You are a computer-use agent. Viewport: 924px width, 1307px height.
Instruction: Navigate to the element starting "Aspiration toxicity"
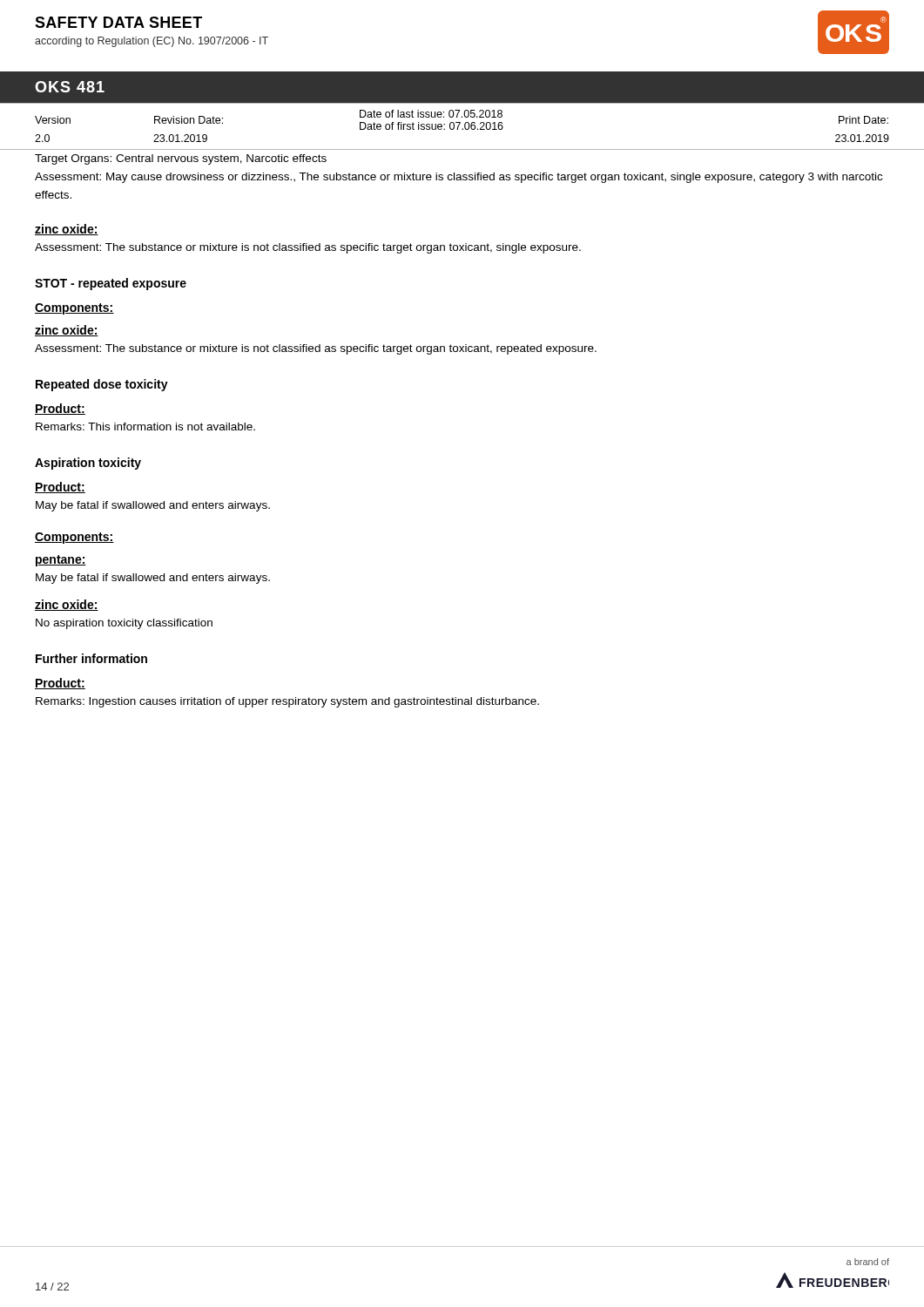[x=88, y=462]
